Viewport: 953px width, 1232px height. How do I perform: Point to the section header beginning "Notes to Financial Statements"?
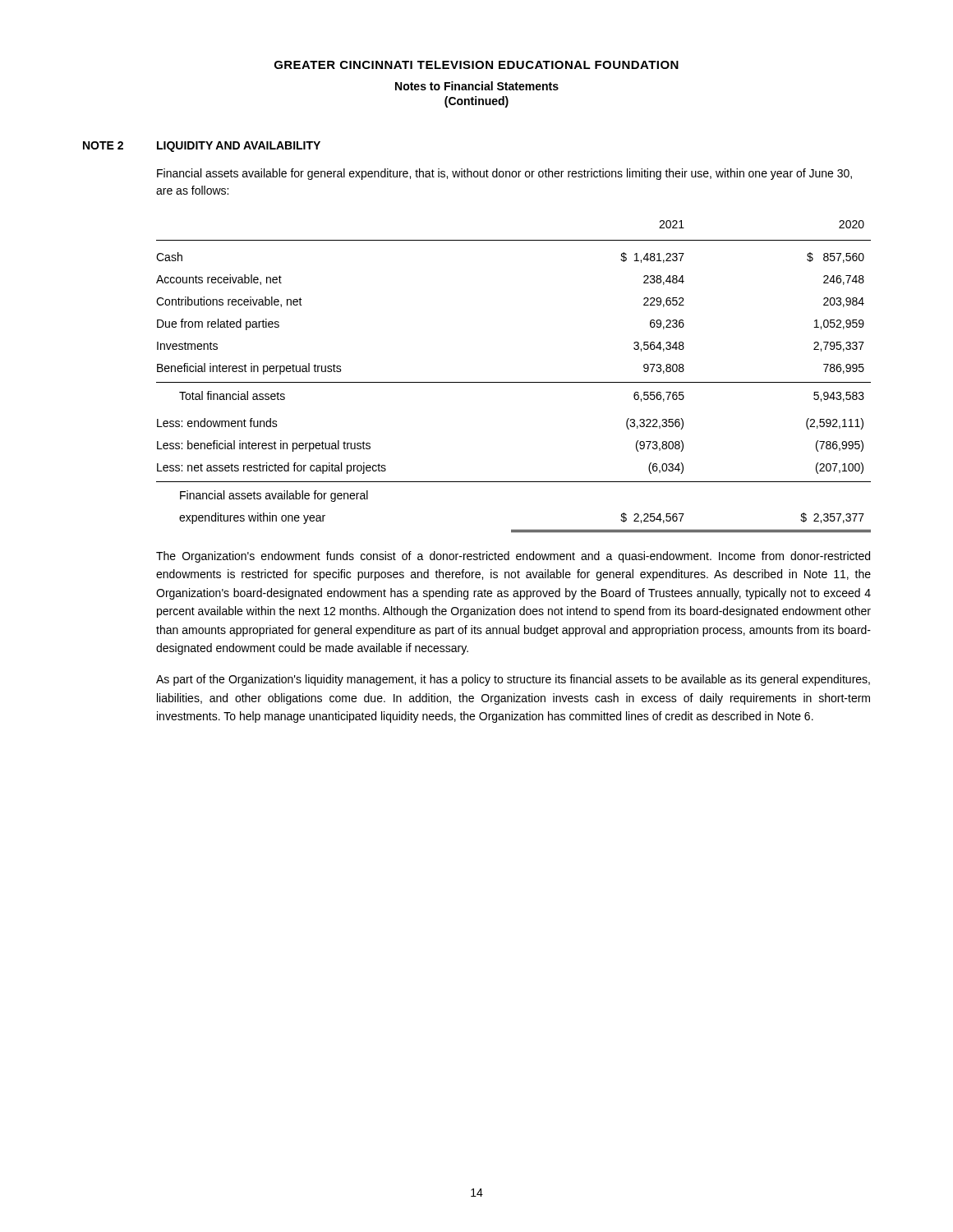tap(476, 94)
